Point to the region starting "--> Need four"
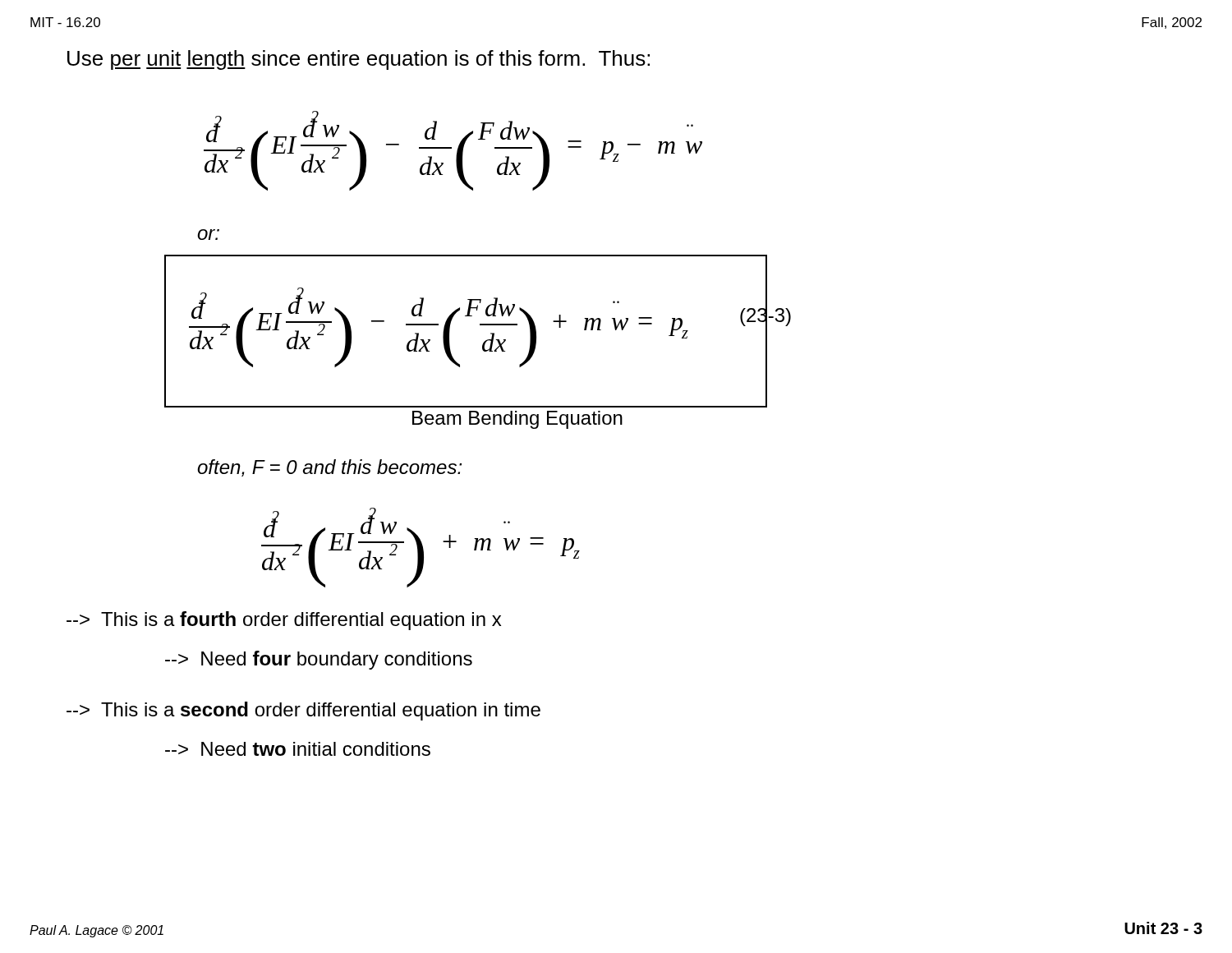 tap(318, 658)
